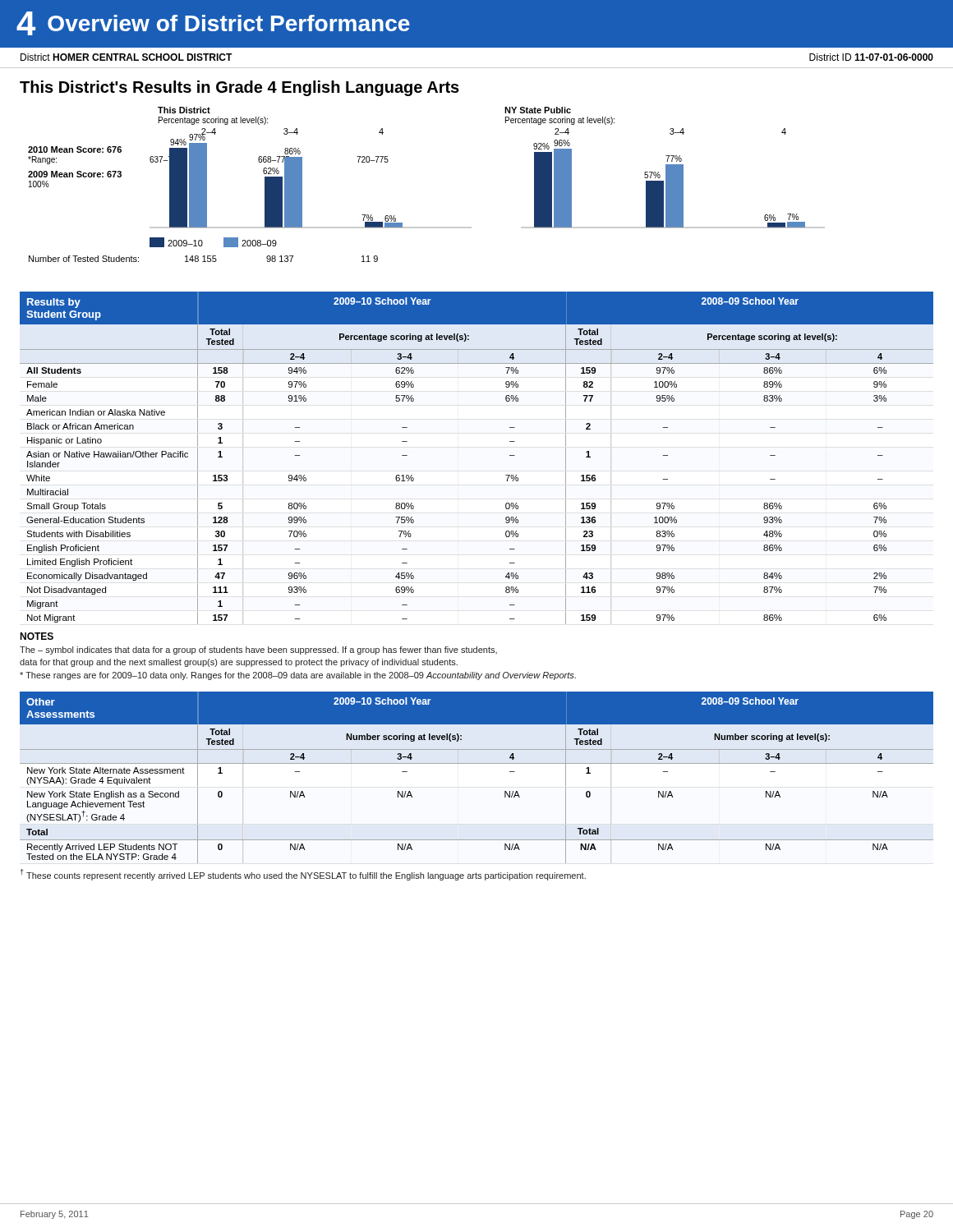Where is the passage that starts "The – symbol"?
The width and height of the screenshot is (953, 1232).
298,662
